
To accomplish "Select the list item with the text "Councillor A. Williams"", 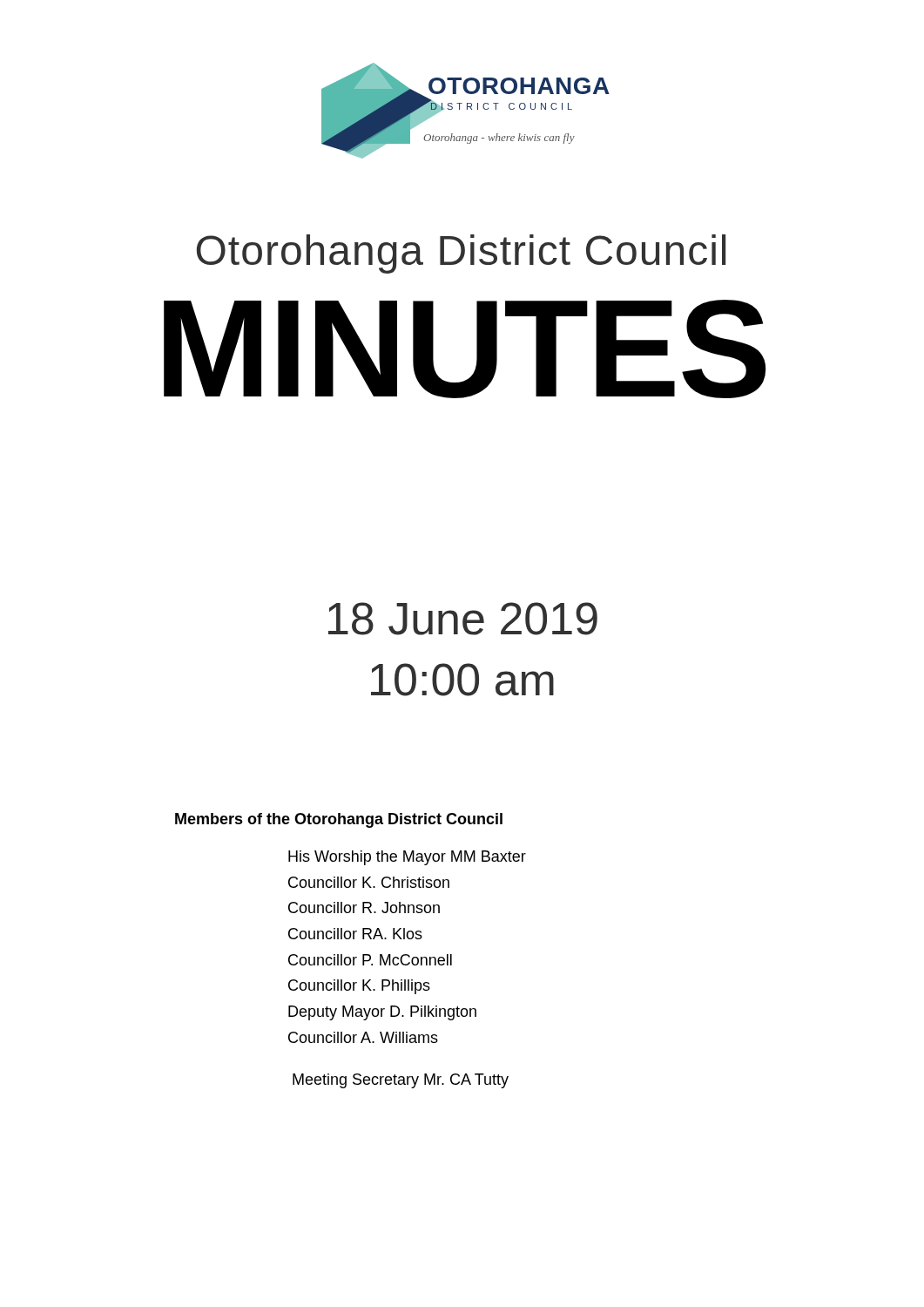I will pyautogui.click(x=363, y=1038).
